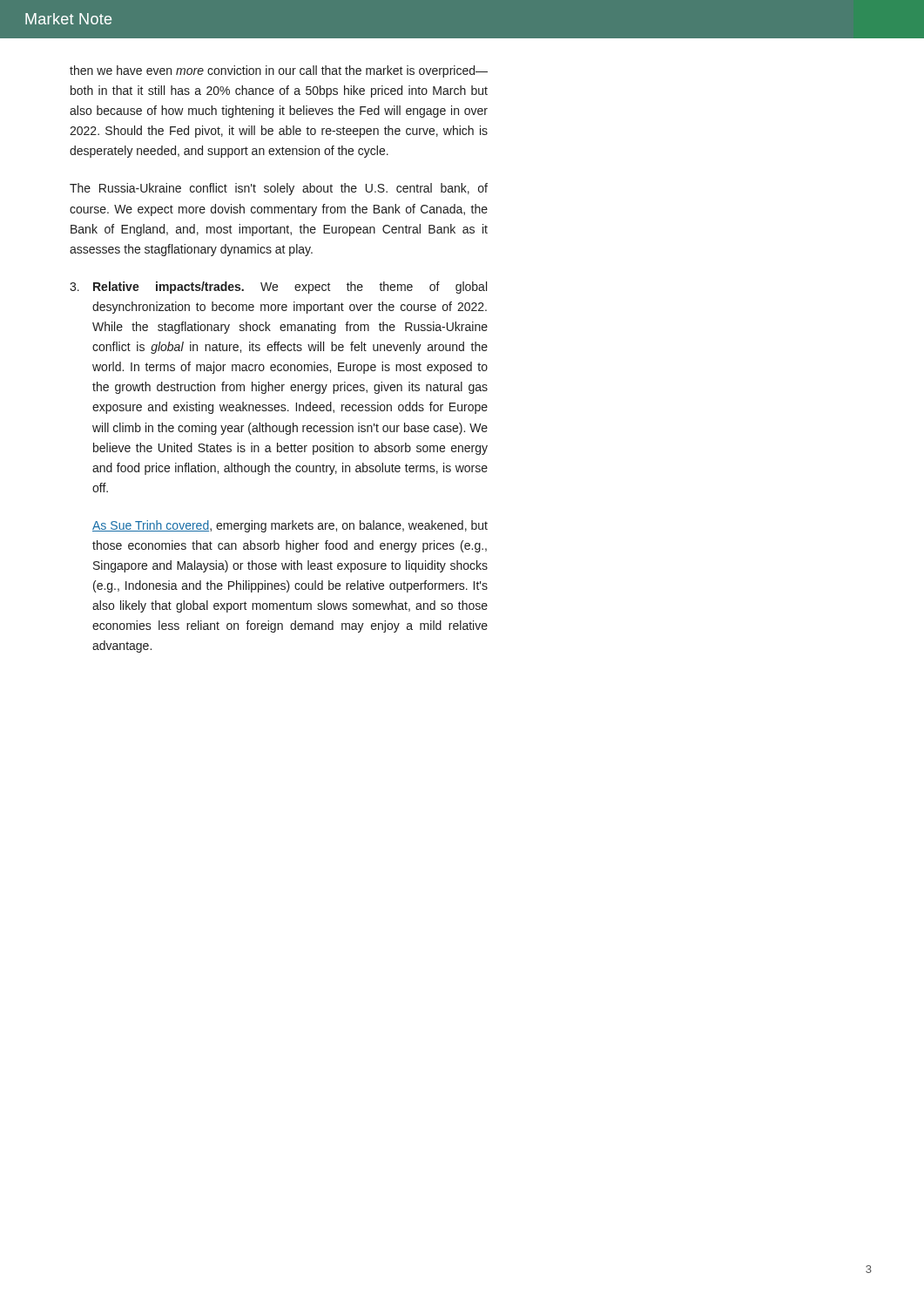Select the list item that says "3. Relative impacts/trades. We expect the theme"
This screenshot has width=924, height=1307.
pyautogui.click(x=279, y=388)
